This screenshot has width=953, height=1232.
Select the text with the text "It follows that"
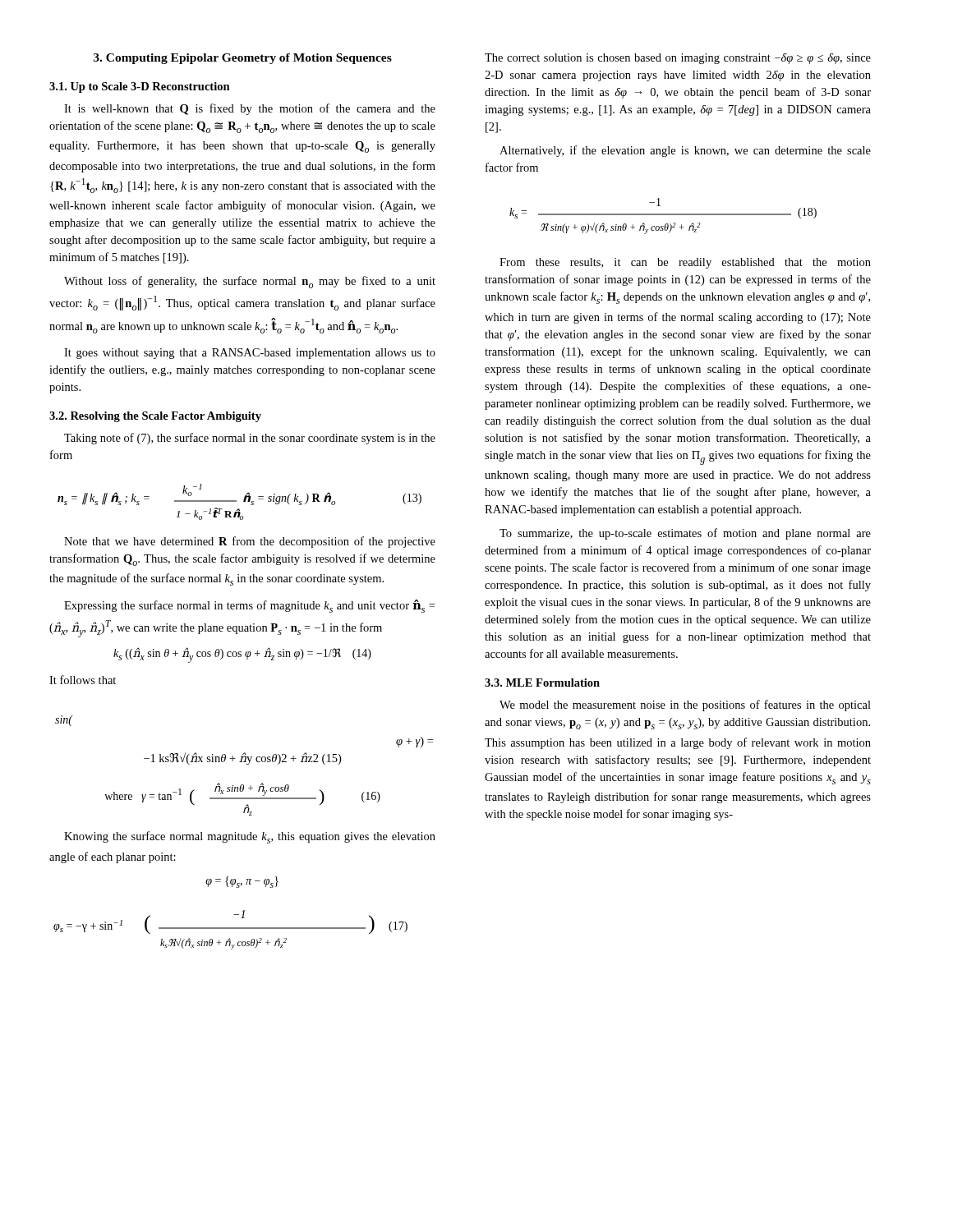pos(83,680)
